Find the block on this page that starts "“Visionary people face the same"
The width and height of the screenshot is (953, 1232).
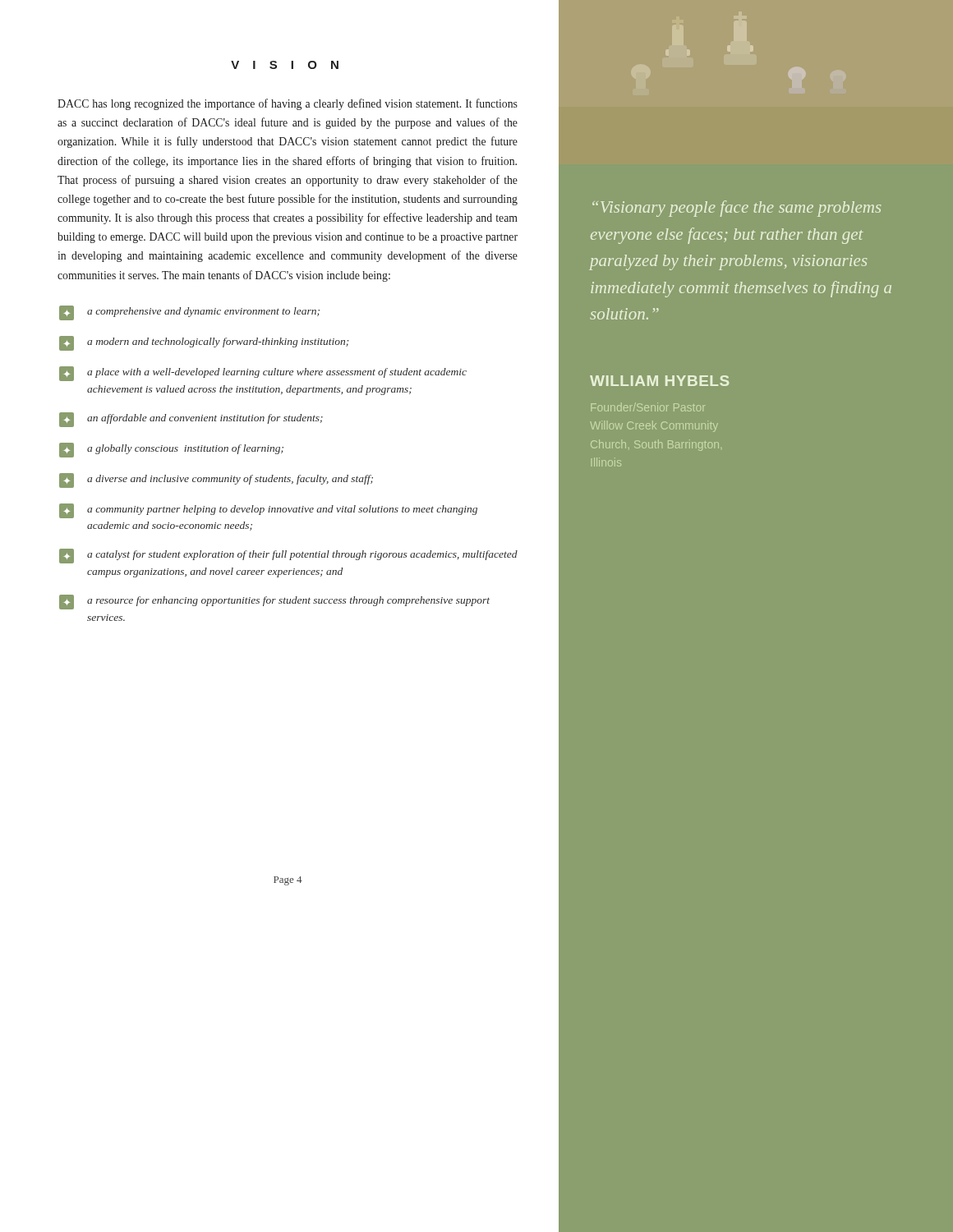point(741,260)
